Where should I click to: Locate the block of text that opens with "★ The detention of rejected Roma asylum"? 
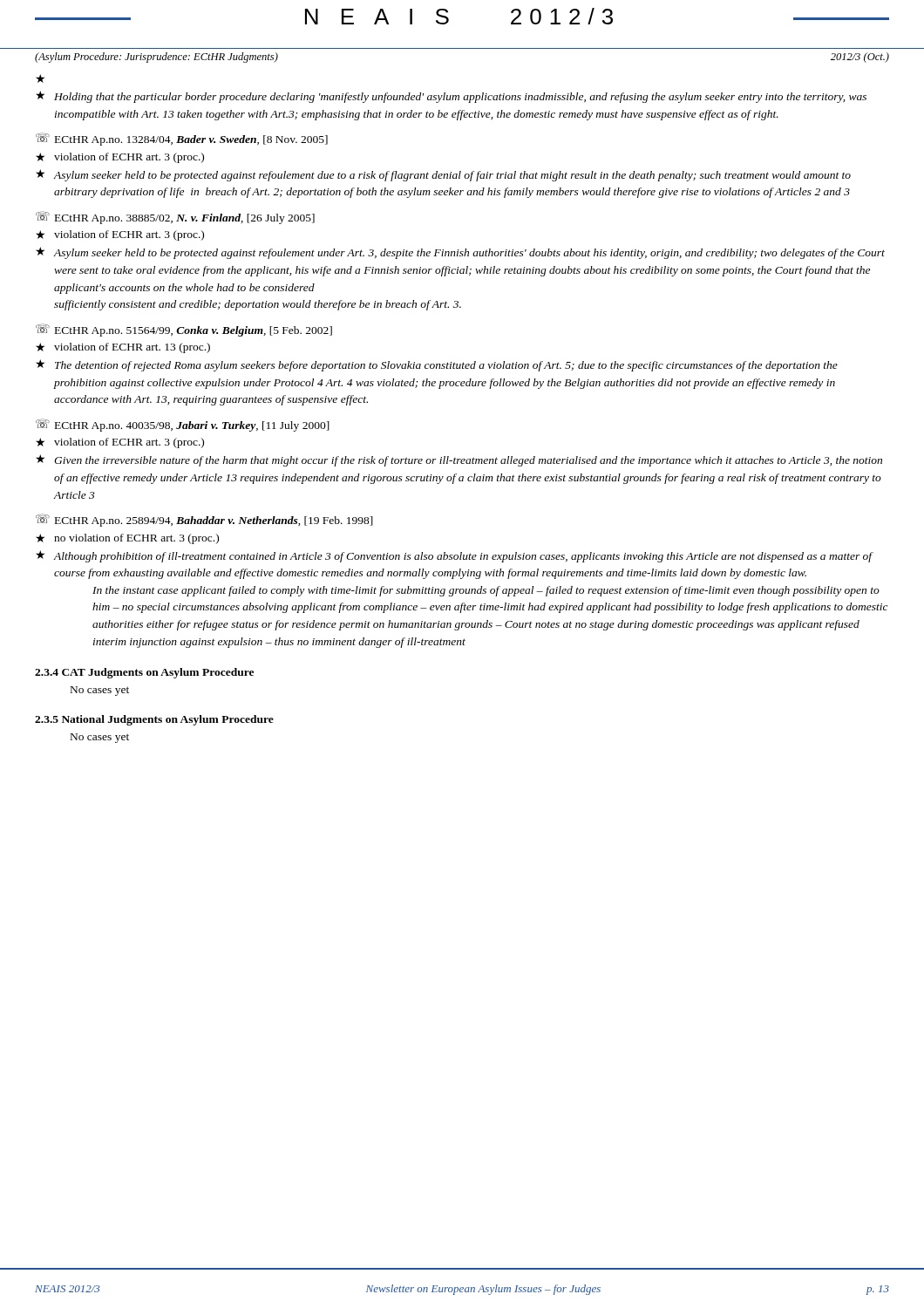[462, 382]
